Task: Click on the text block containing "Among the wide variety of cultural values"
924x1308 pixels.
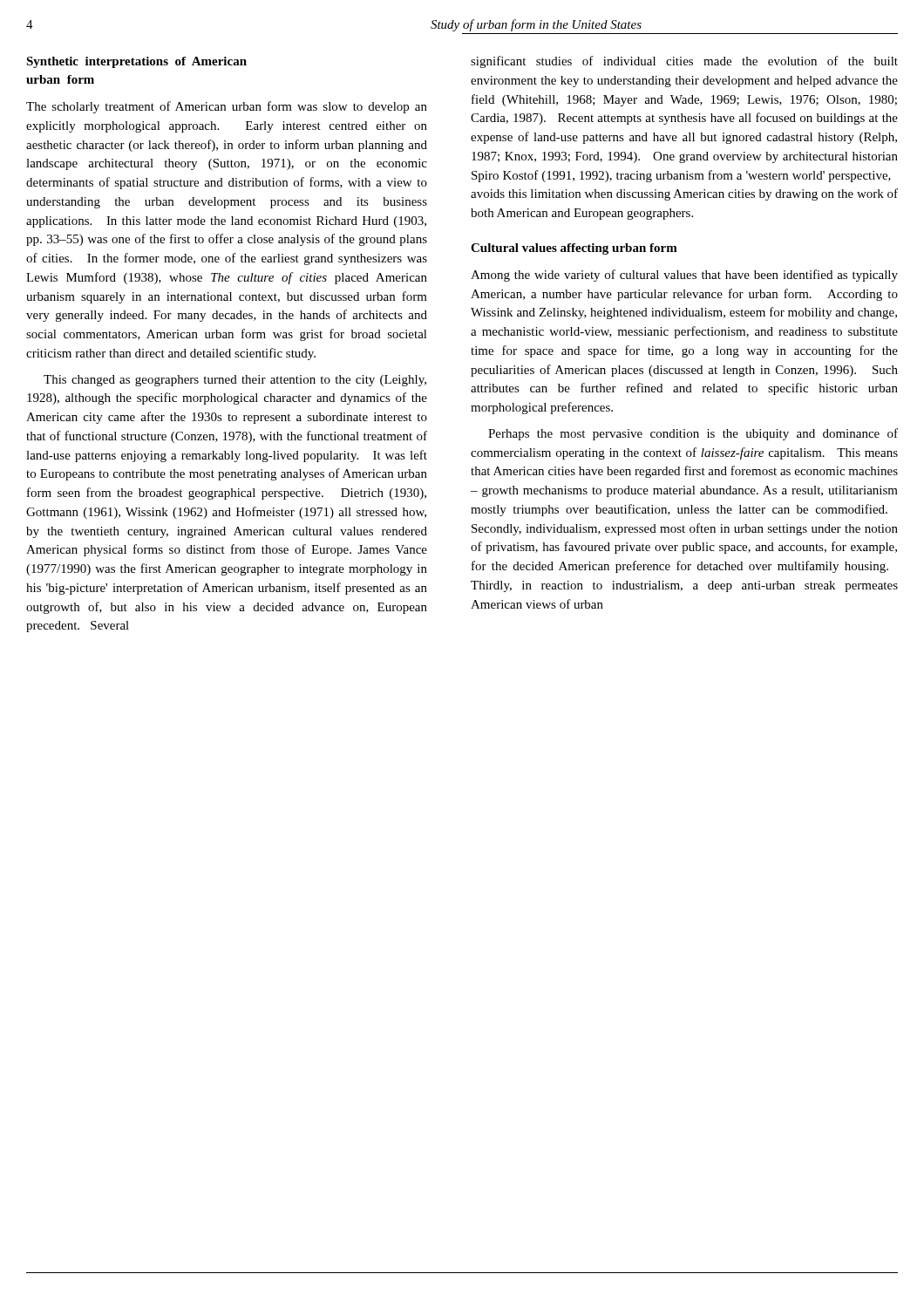Action: tap(684, 440)
